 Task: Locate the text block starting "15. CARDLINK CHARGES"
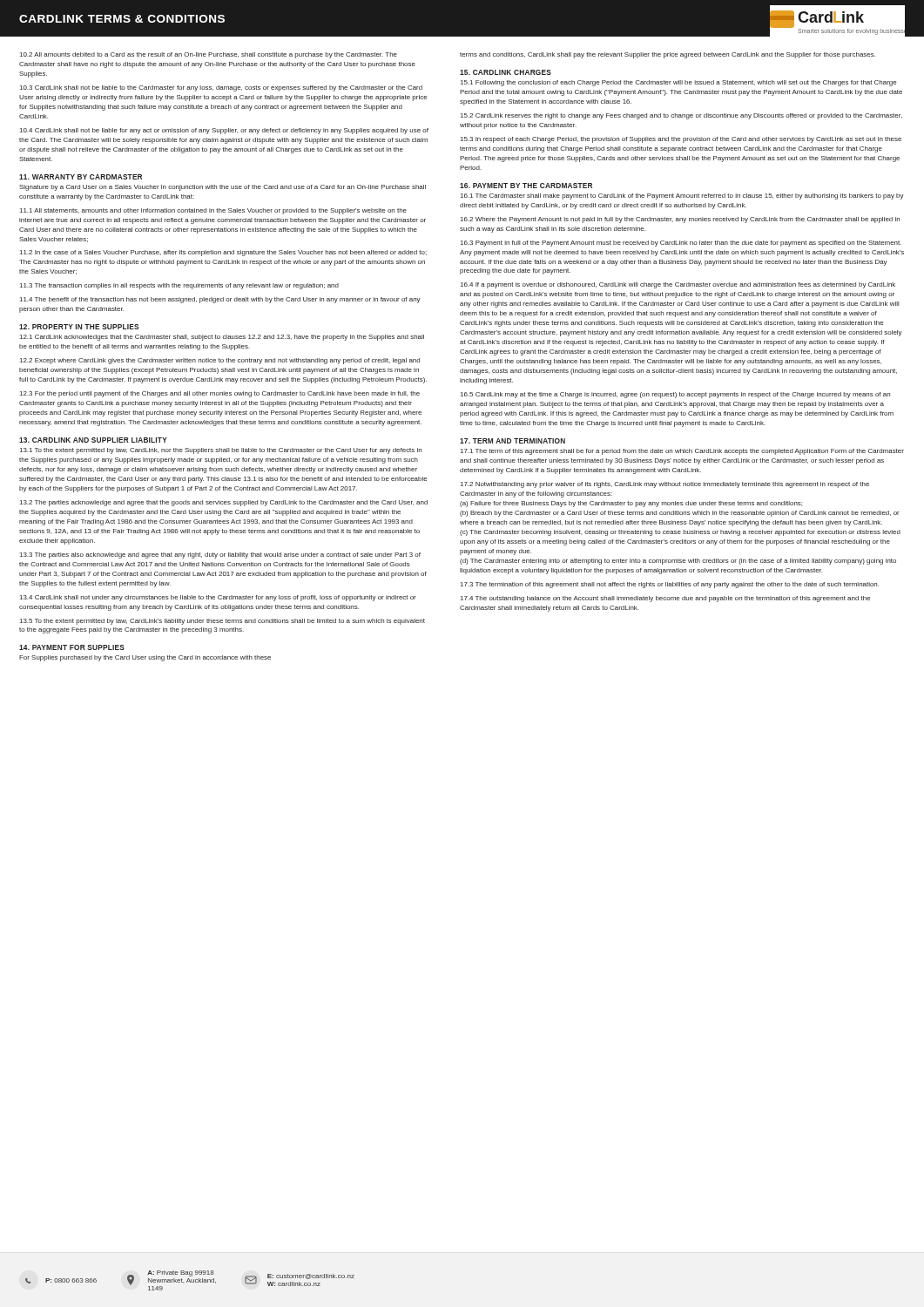coord(506,72)
